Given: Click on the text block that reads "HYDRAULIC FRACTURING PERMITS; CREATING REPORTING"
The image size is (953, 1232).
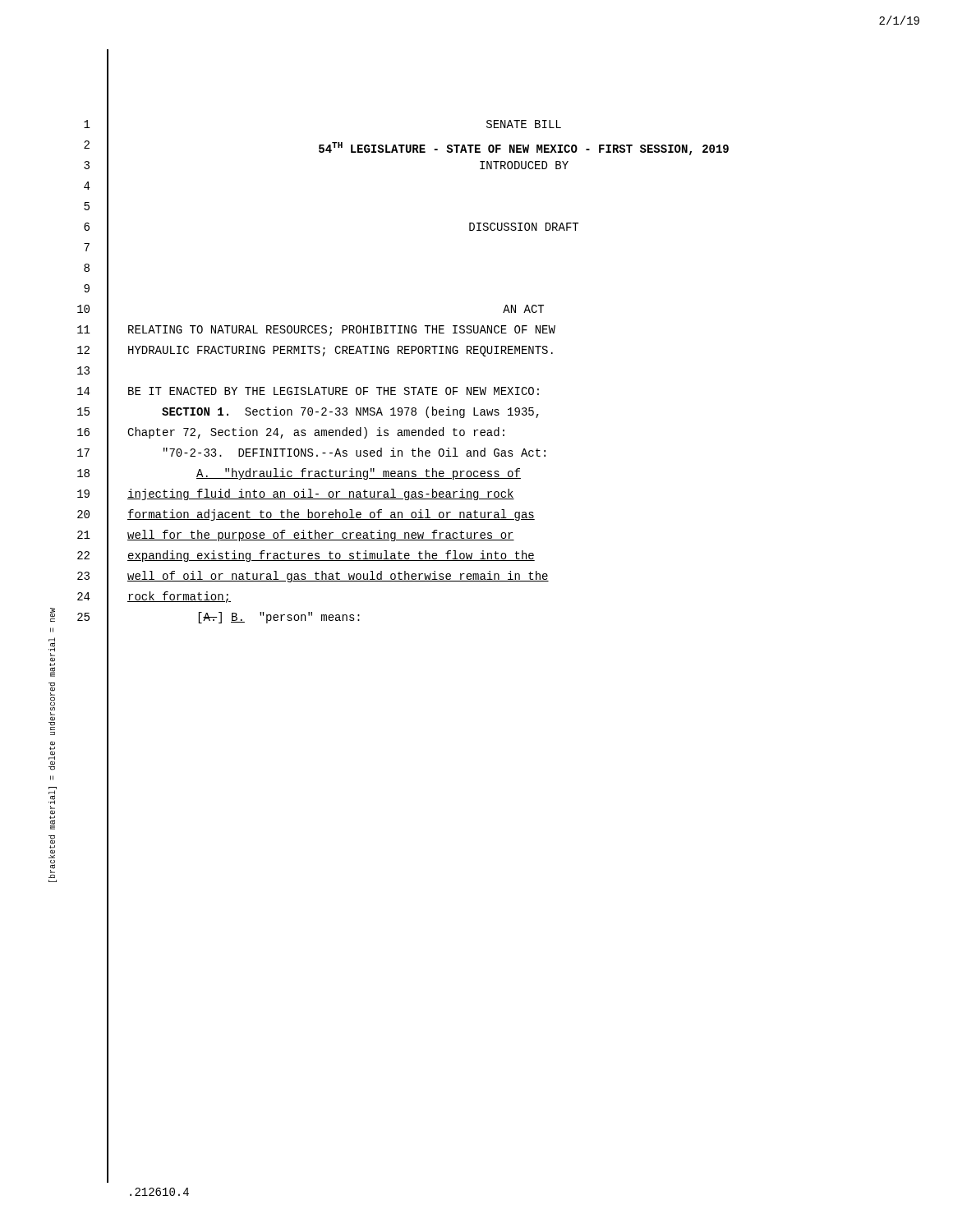Looking at the screenshot, I should point(341,351).
